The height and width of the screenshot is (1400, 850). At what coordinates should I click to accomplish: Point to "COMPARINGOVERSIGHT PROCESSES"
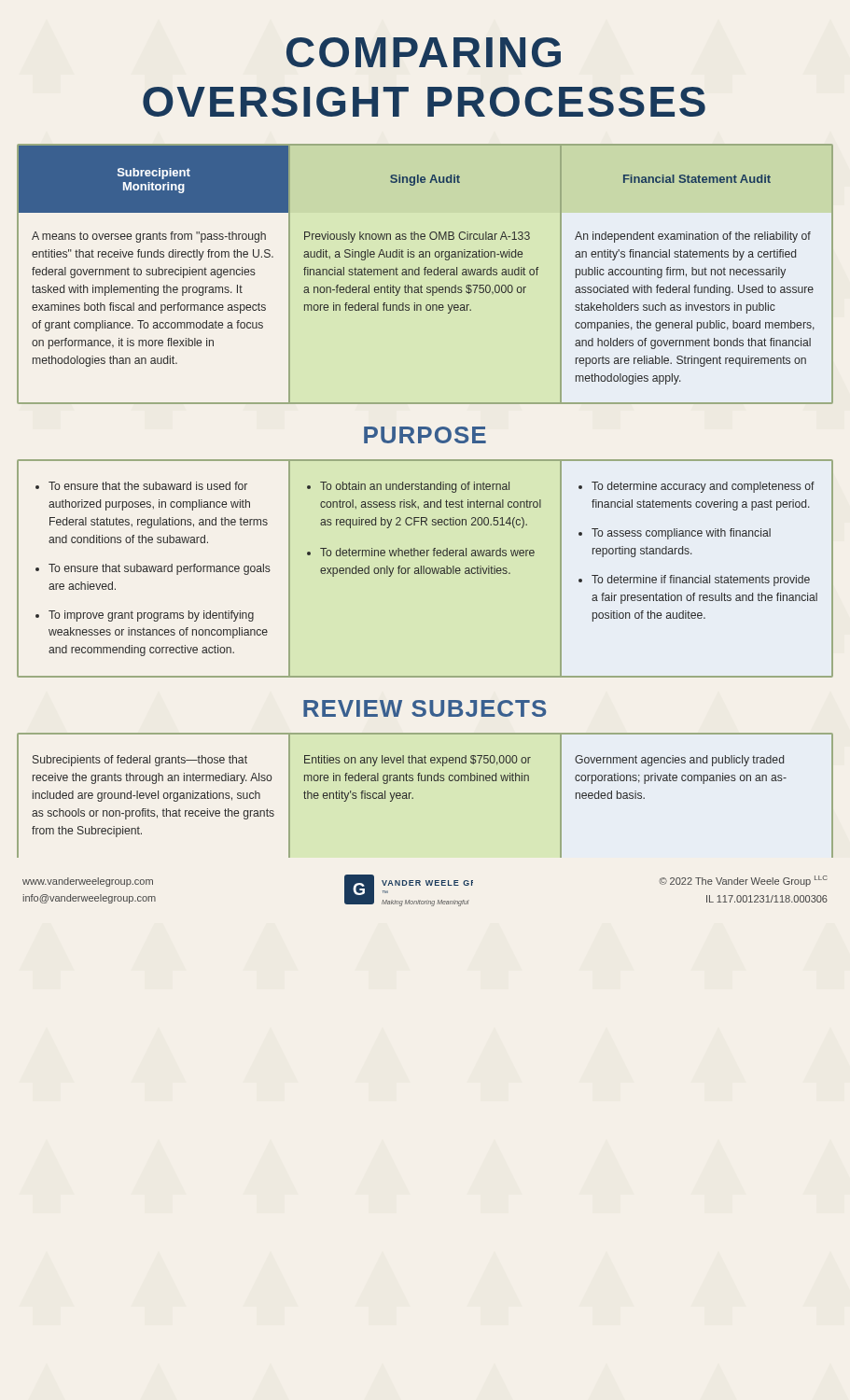pos(425,77)
